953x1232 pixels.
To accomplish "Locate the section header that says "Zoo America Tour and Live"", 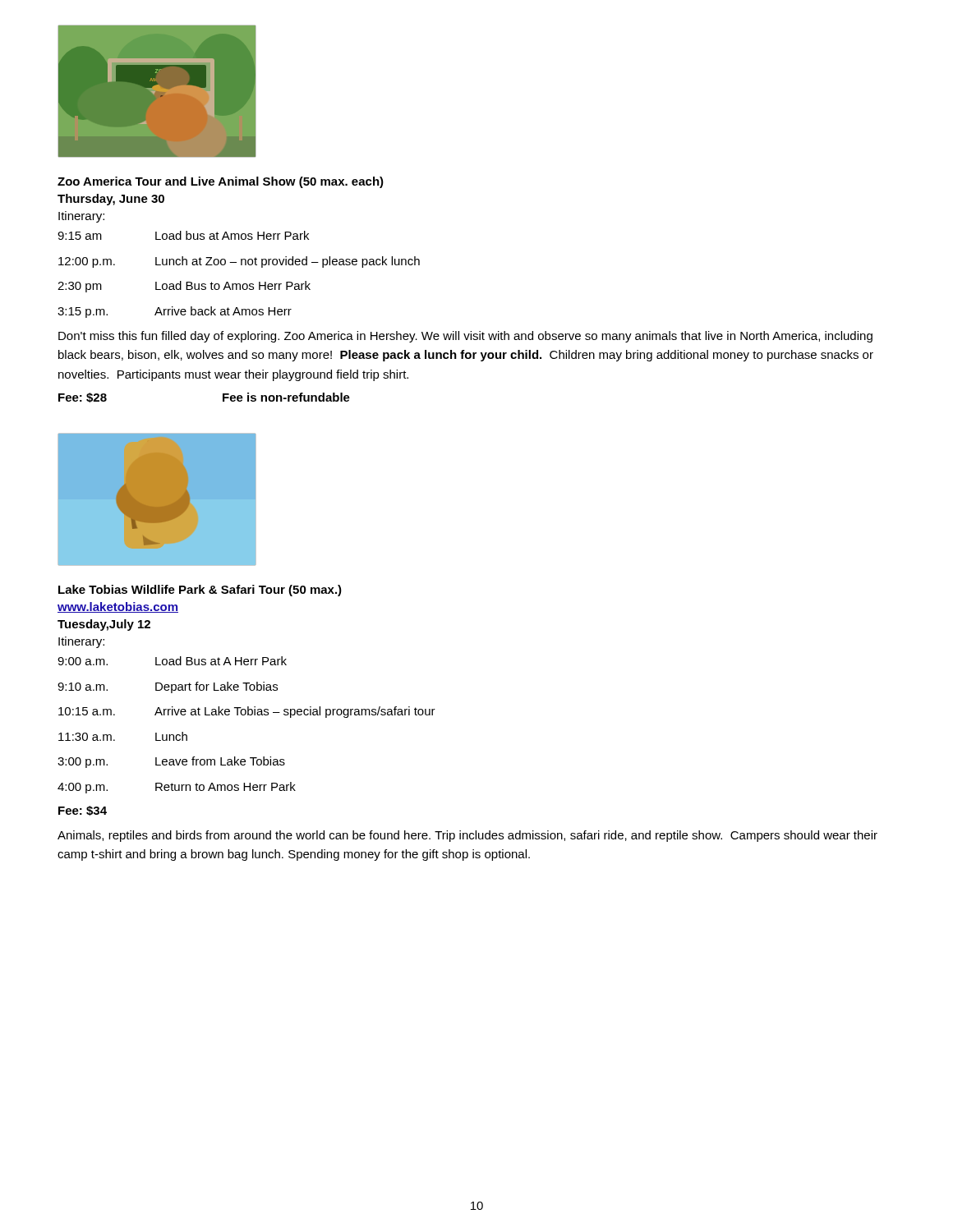I will [221, 182].
